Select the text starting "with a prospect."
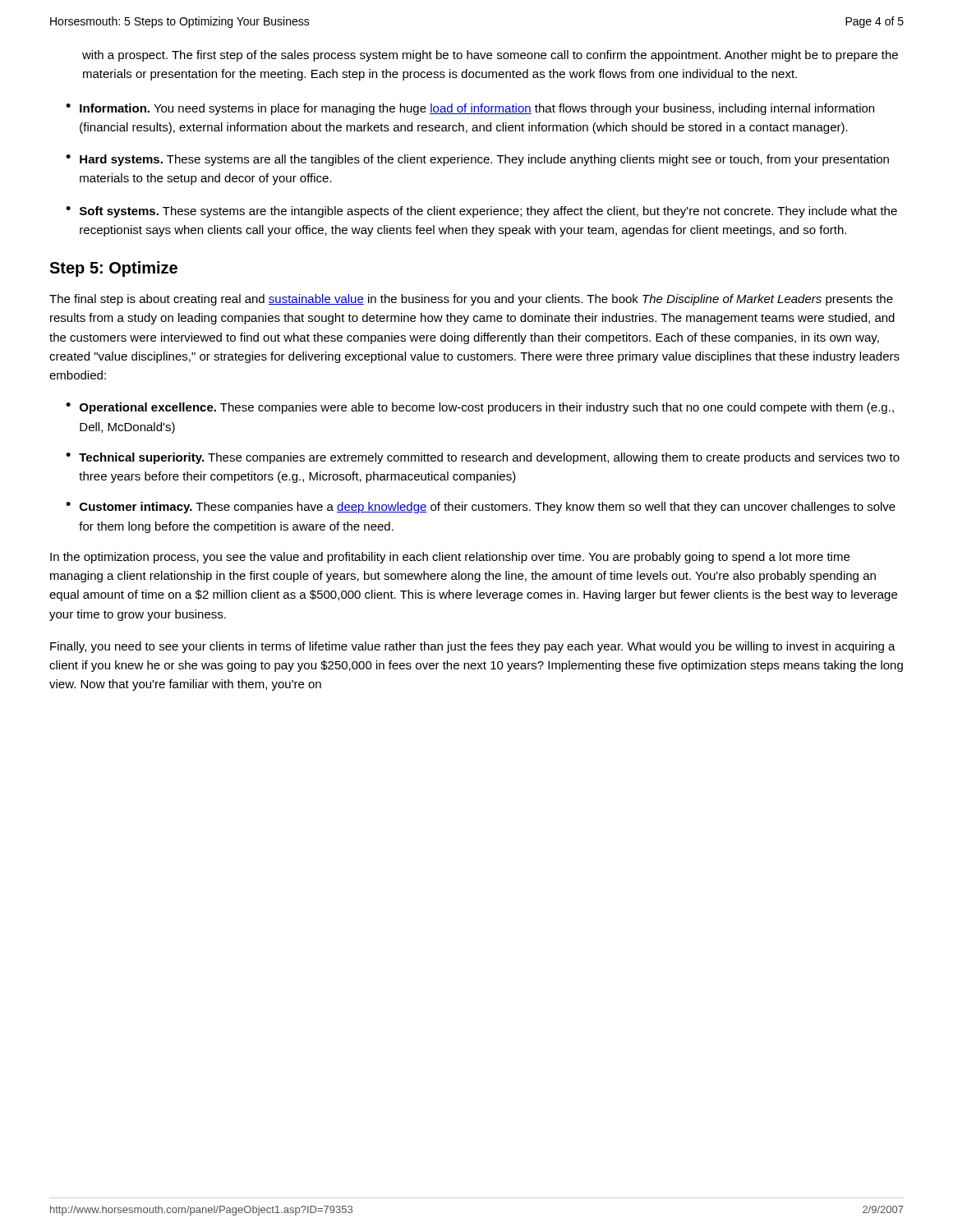This screenshot has width=953, height=1232. pyautogui.click(x=490, y=64)
